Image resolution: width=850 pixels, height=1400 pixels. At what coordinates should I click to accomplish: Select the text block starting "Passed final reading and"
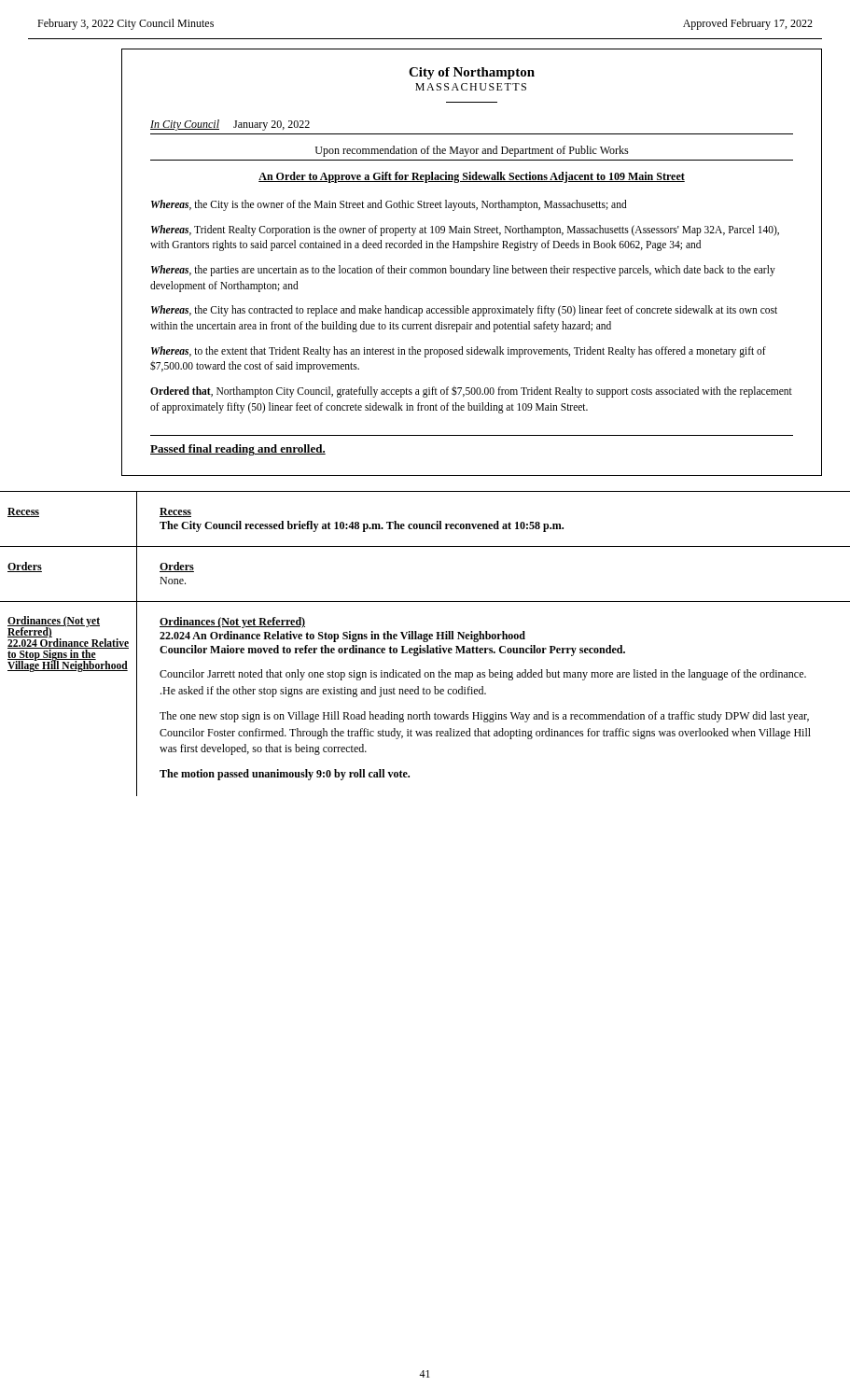[238, 449]
